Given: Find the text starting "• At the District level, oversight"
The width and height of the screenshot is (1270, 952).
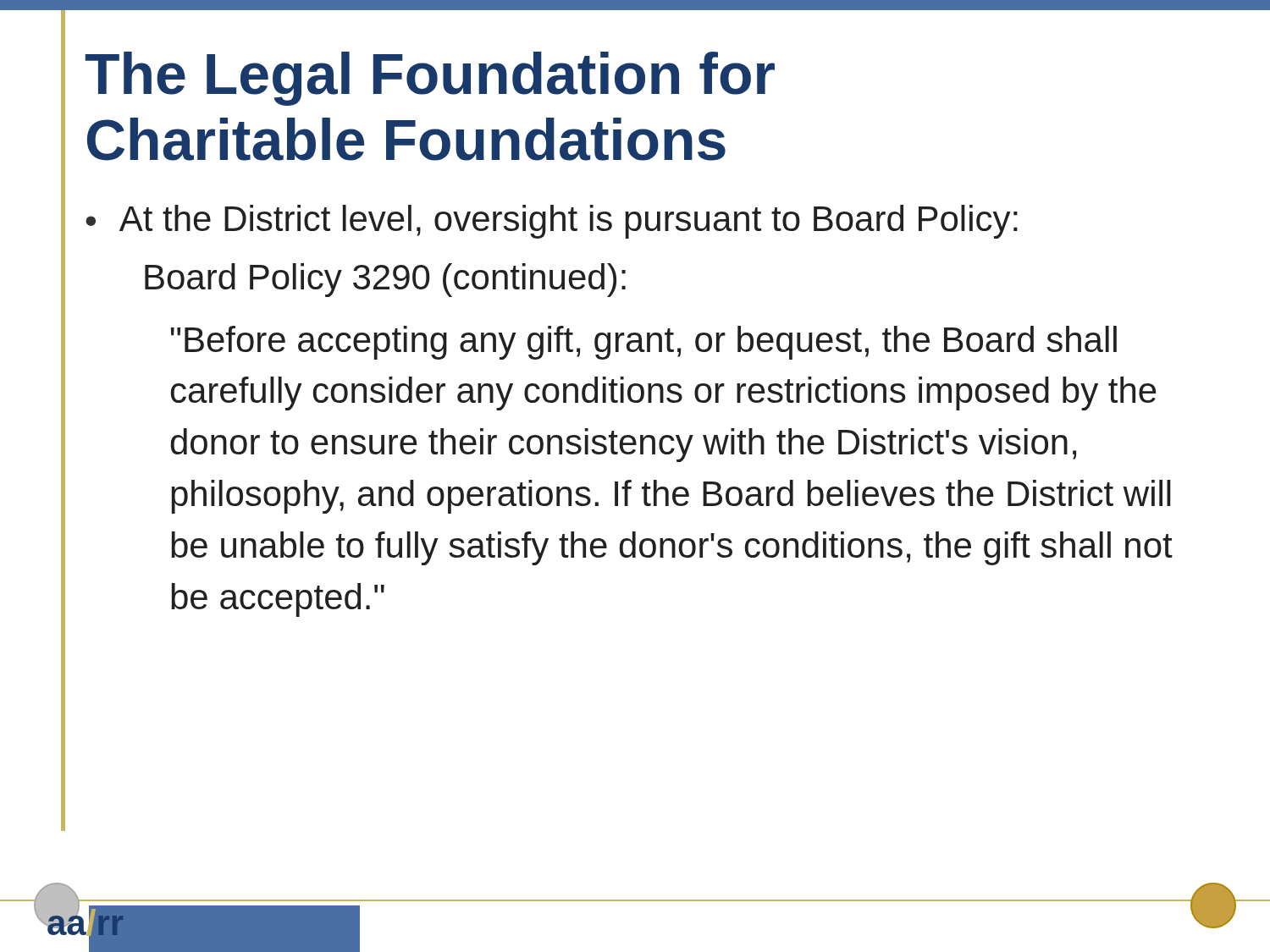Looking at the screenshot, I should pyautogui.click(x=553, y=220).
